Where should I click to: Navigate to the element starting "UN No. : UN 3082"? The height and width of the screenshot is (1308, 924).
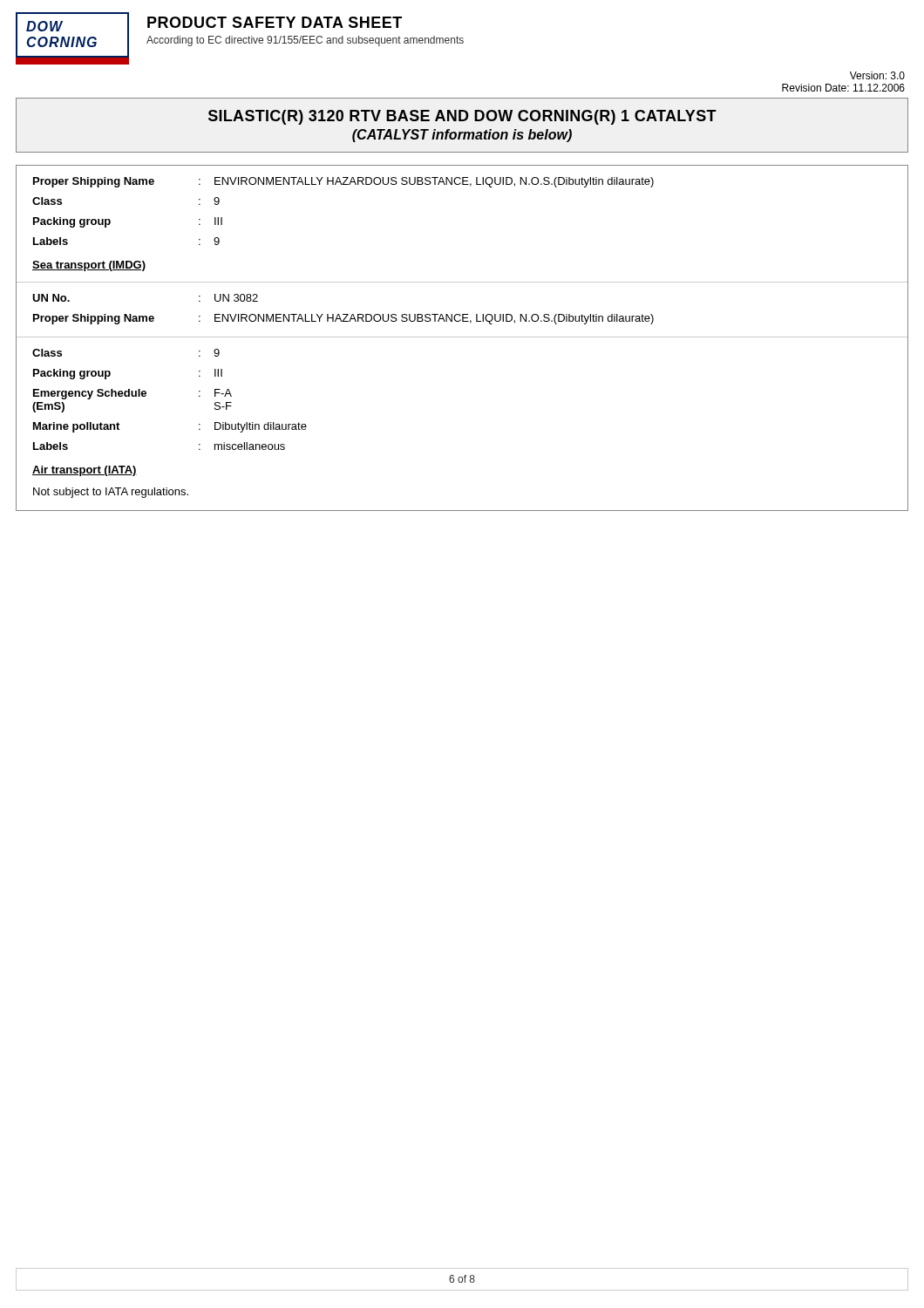(x=55, y=298)
